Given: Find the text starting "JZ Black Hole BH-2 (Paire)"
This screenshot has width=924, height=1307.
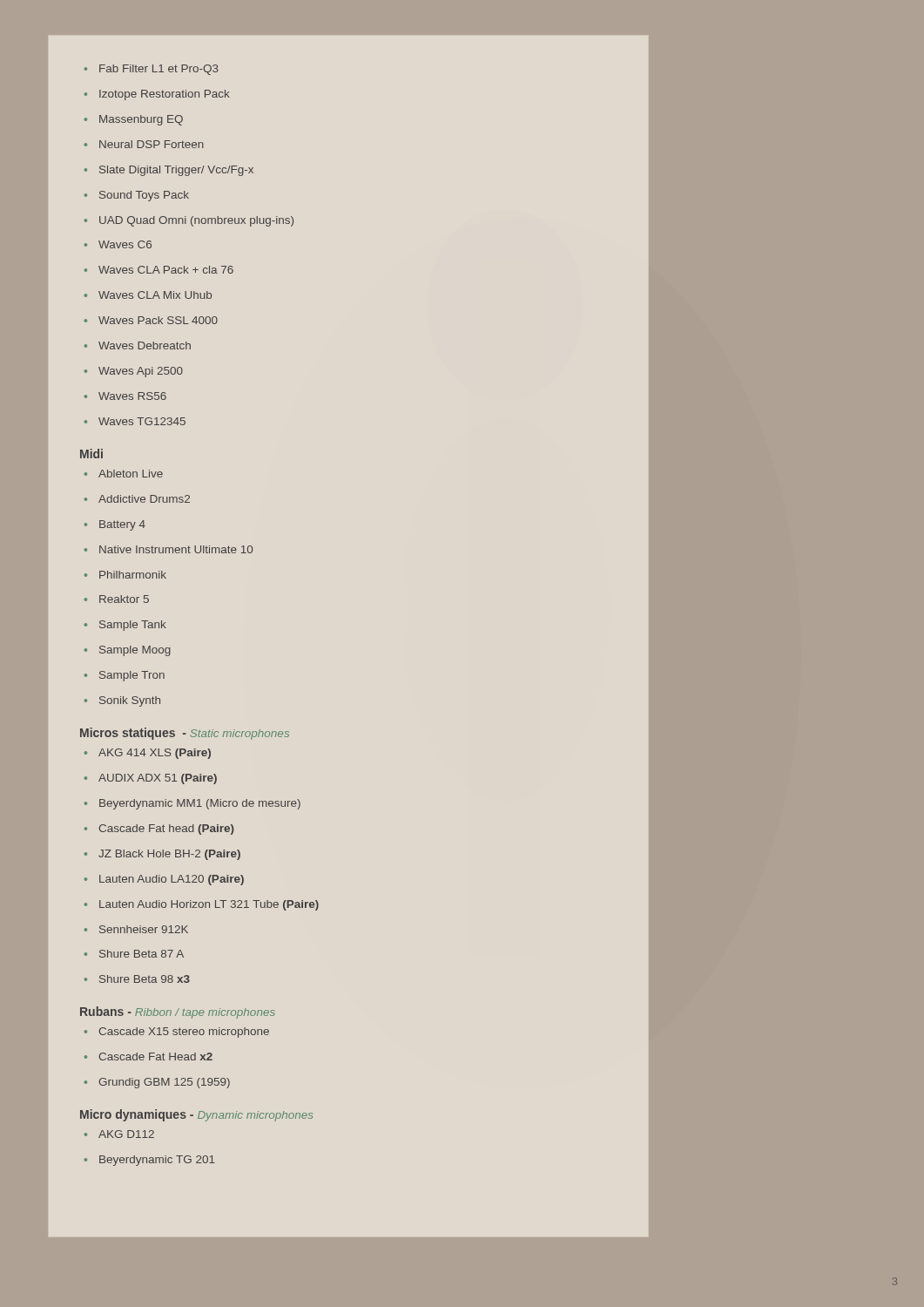Looking at the screenshot, I should tap(162, 855).
